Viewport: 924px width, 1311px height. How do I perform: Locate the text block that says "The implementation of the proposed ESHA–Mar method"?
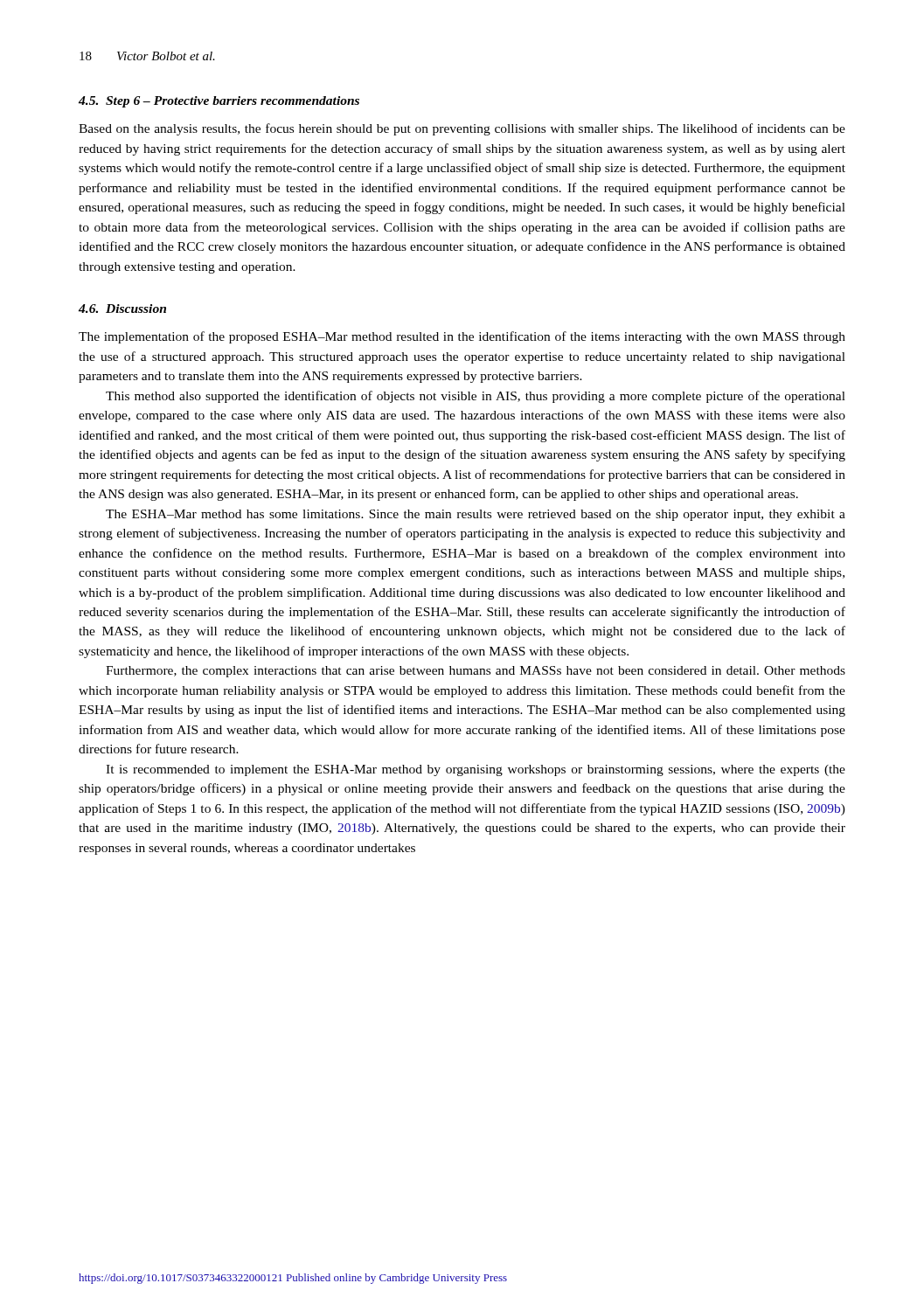point(462,592)
